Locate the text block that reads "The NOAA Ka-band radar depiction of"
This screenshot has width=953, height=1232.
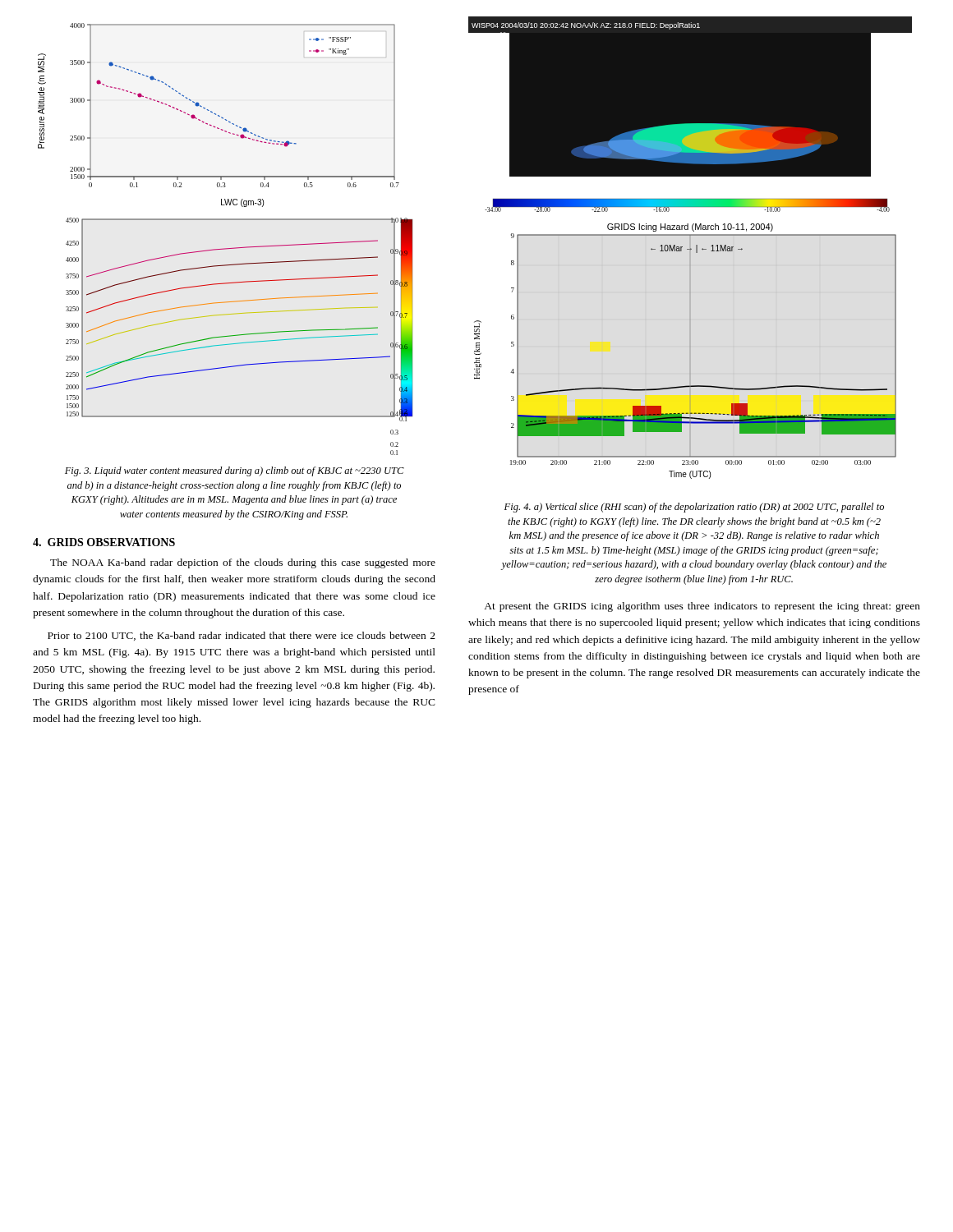click(234, 587)
